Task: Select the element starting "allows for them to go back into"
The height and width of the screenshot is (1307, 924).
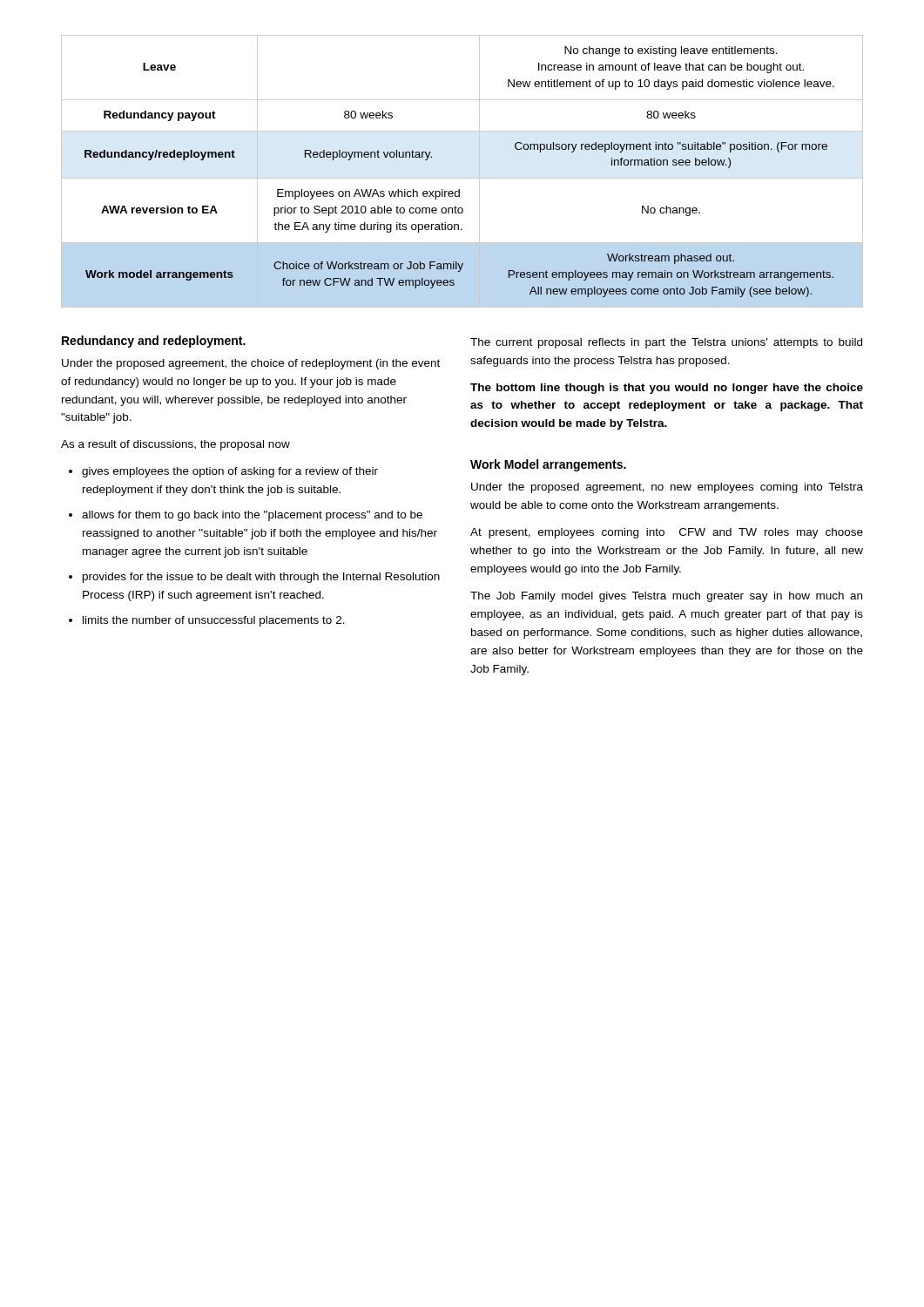Action: point(260,533)
